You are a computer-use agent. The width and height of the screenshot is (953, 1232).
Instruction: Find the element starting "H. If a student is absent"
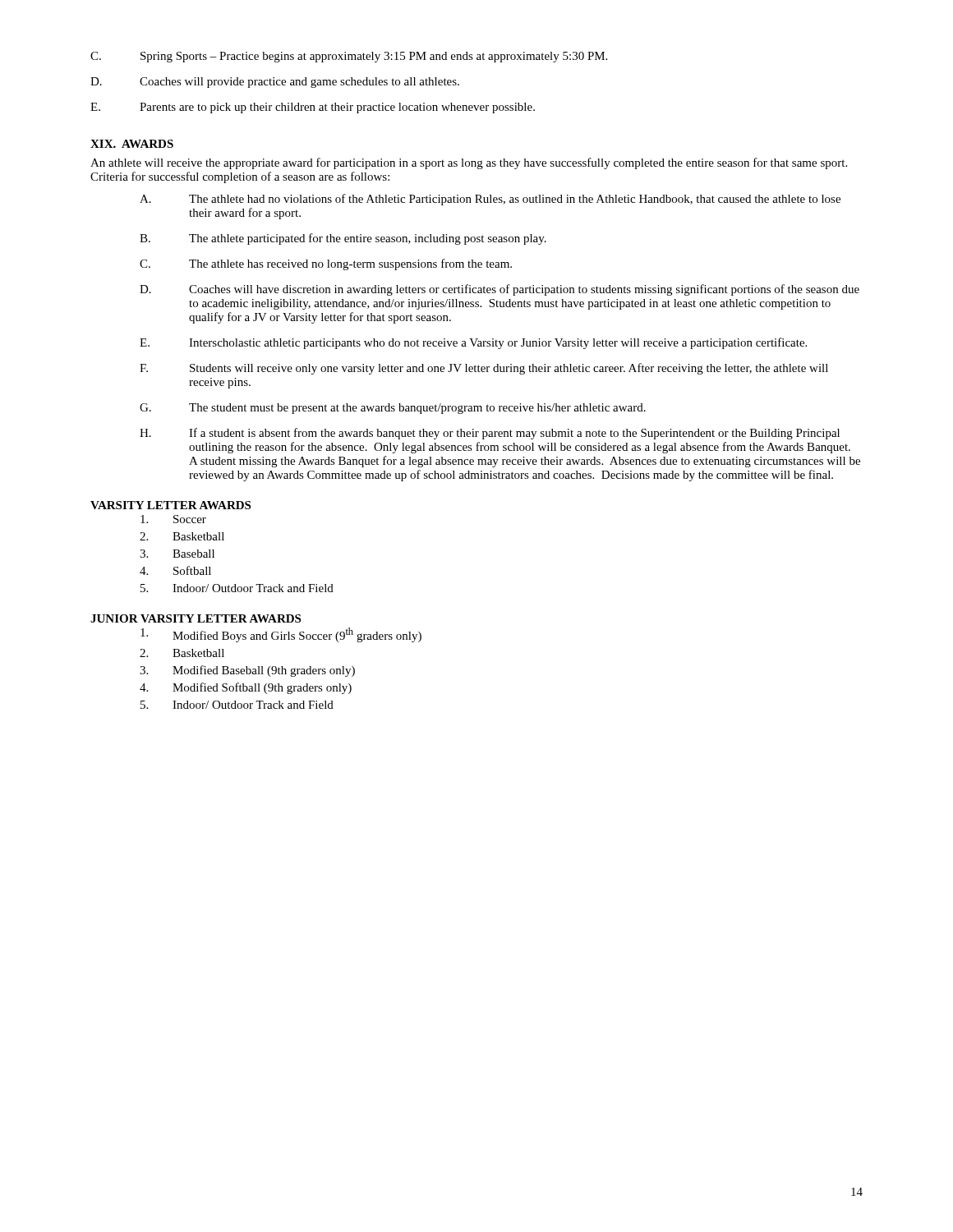click(x=501, y=454)
